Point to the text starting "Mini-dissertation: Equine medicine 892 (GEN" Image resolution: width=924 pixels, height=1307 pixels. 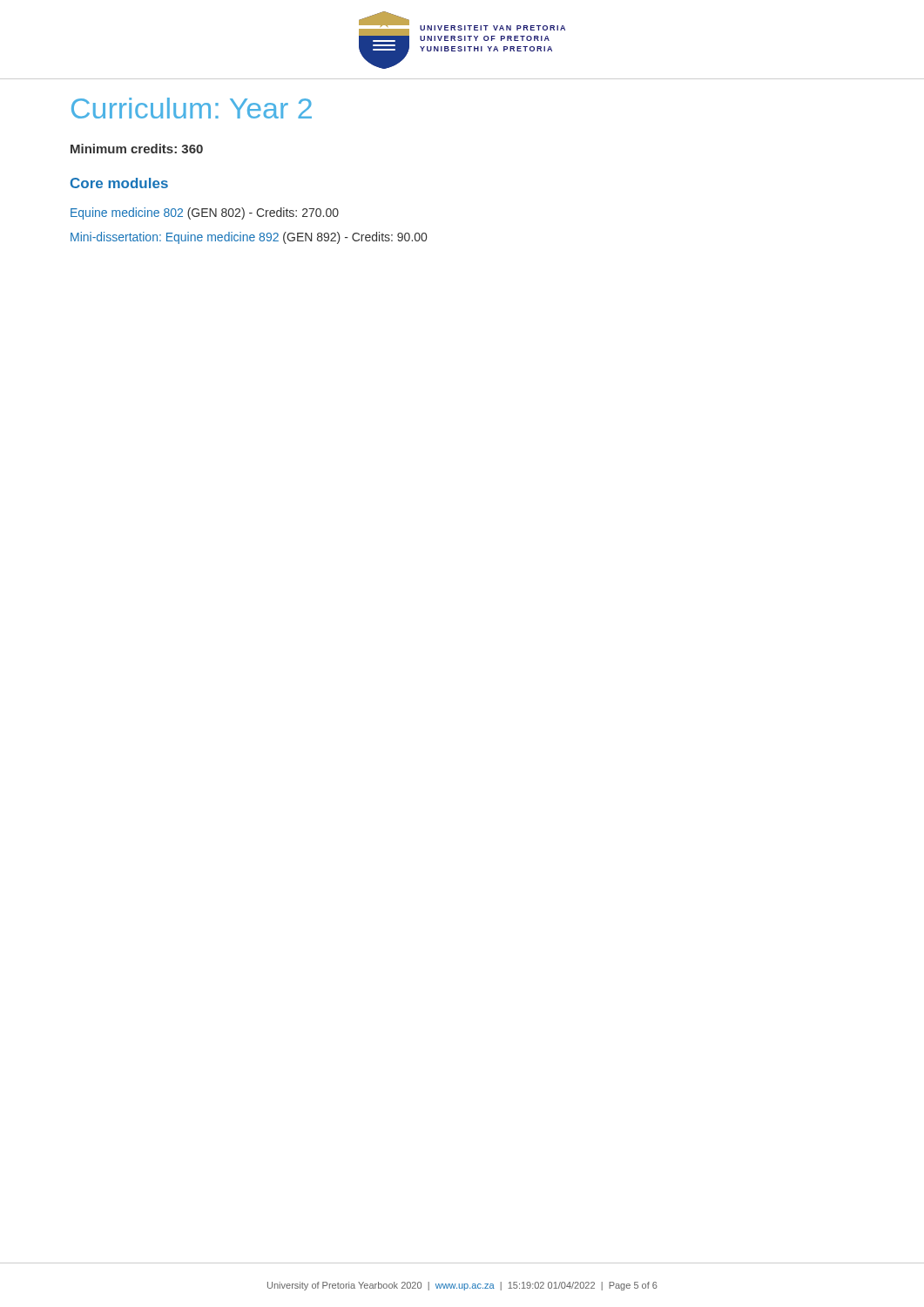(249, 238)
